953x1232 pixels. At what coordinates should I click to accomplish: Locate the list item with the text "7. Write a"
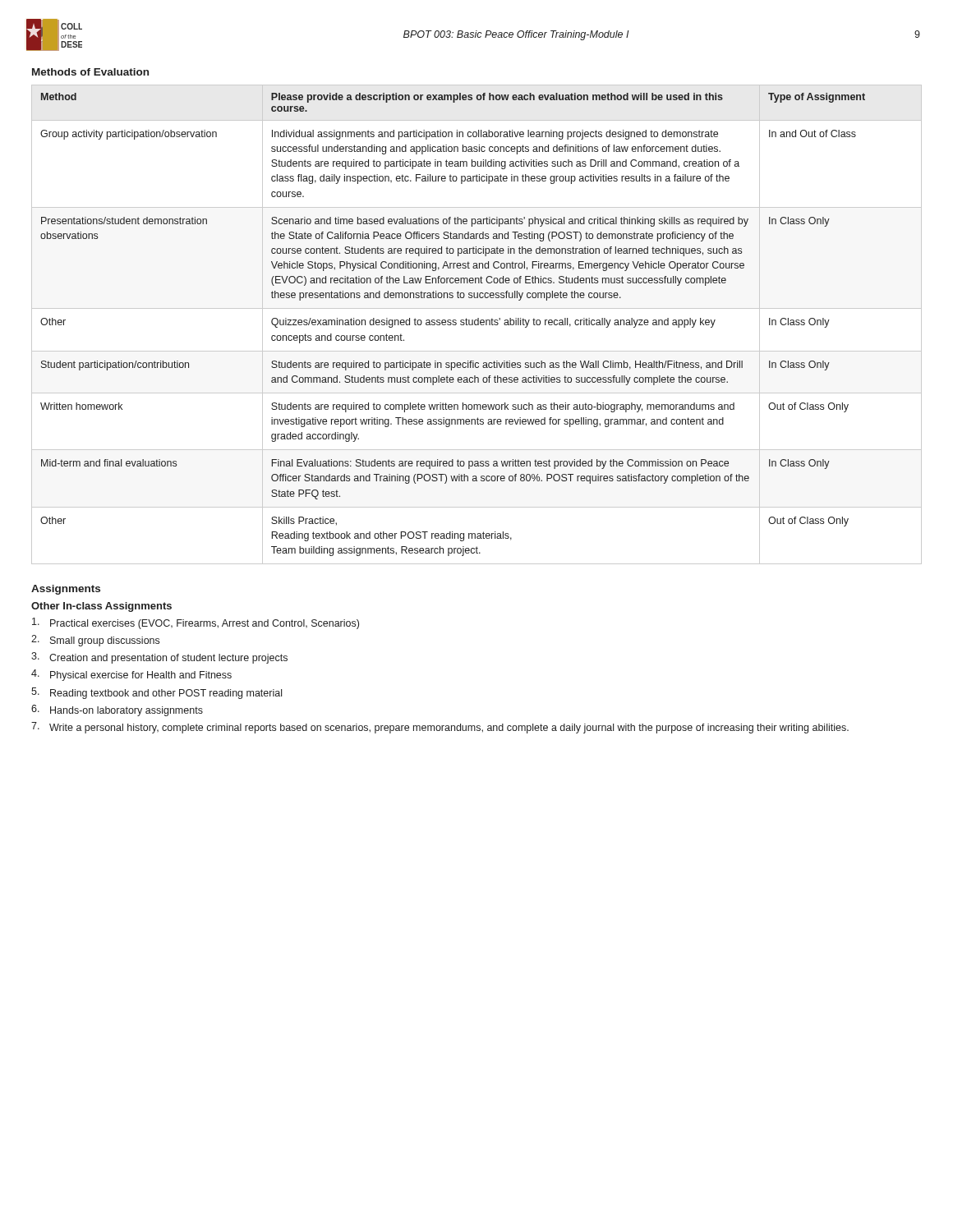pos(440,728)
